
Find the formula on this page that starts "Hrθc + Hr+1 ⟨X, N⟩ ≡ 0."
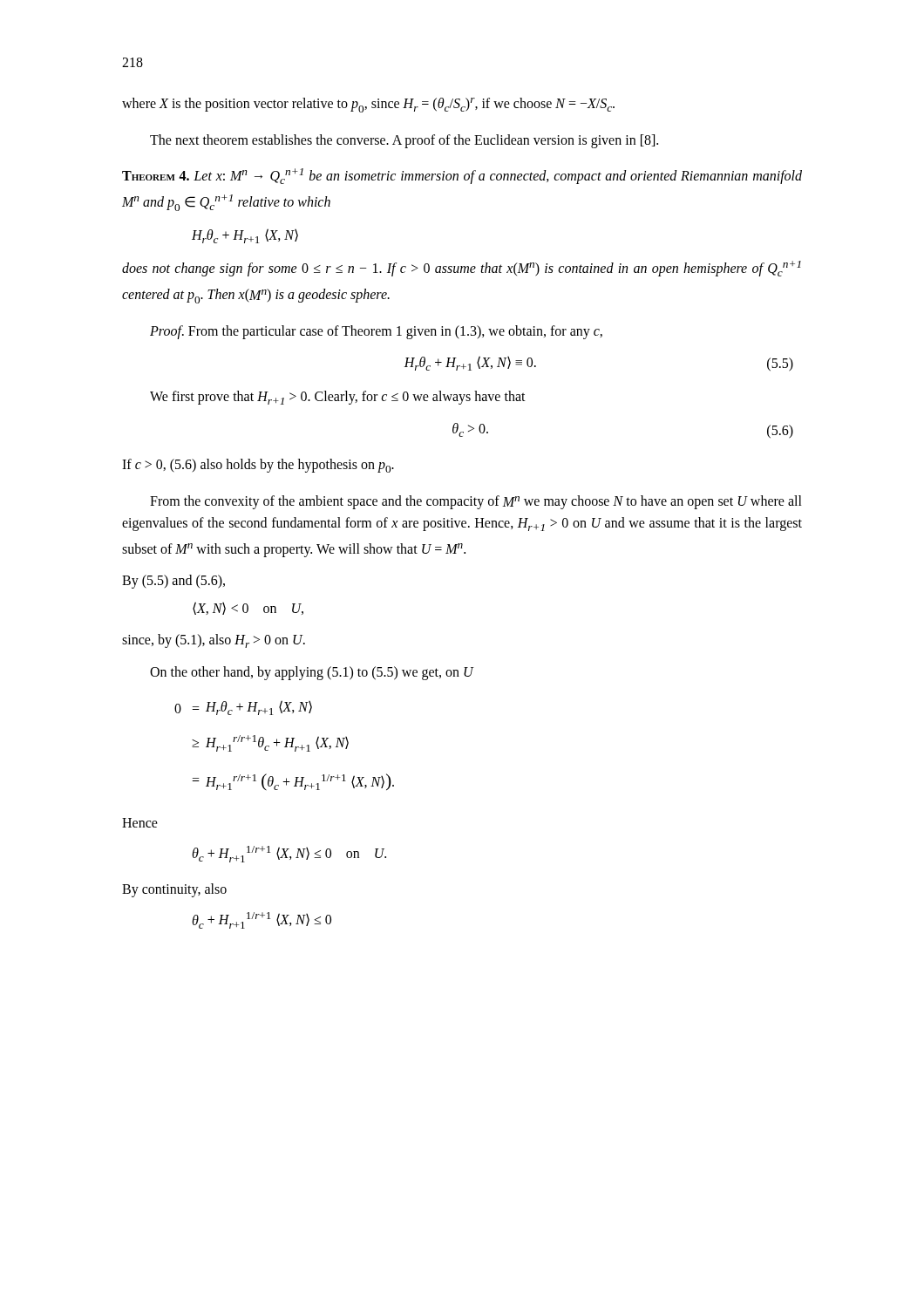469,364
